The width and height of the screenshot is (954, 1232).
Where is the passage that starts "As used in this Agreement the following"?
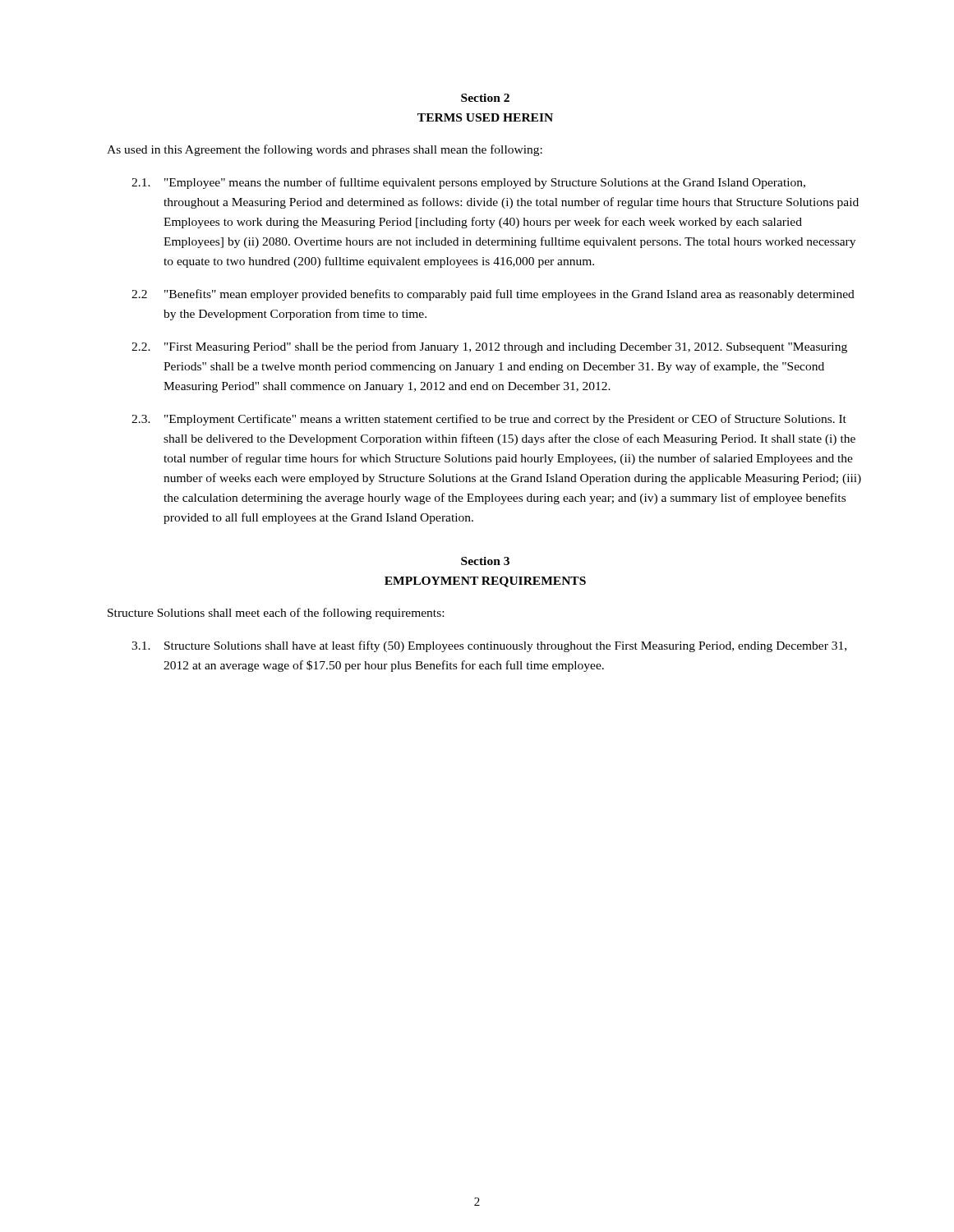[x=325, y=149]
